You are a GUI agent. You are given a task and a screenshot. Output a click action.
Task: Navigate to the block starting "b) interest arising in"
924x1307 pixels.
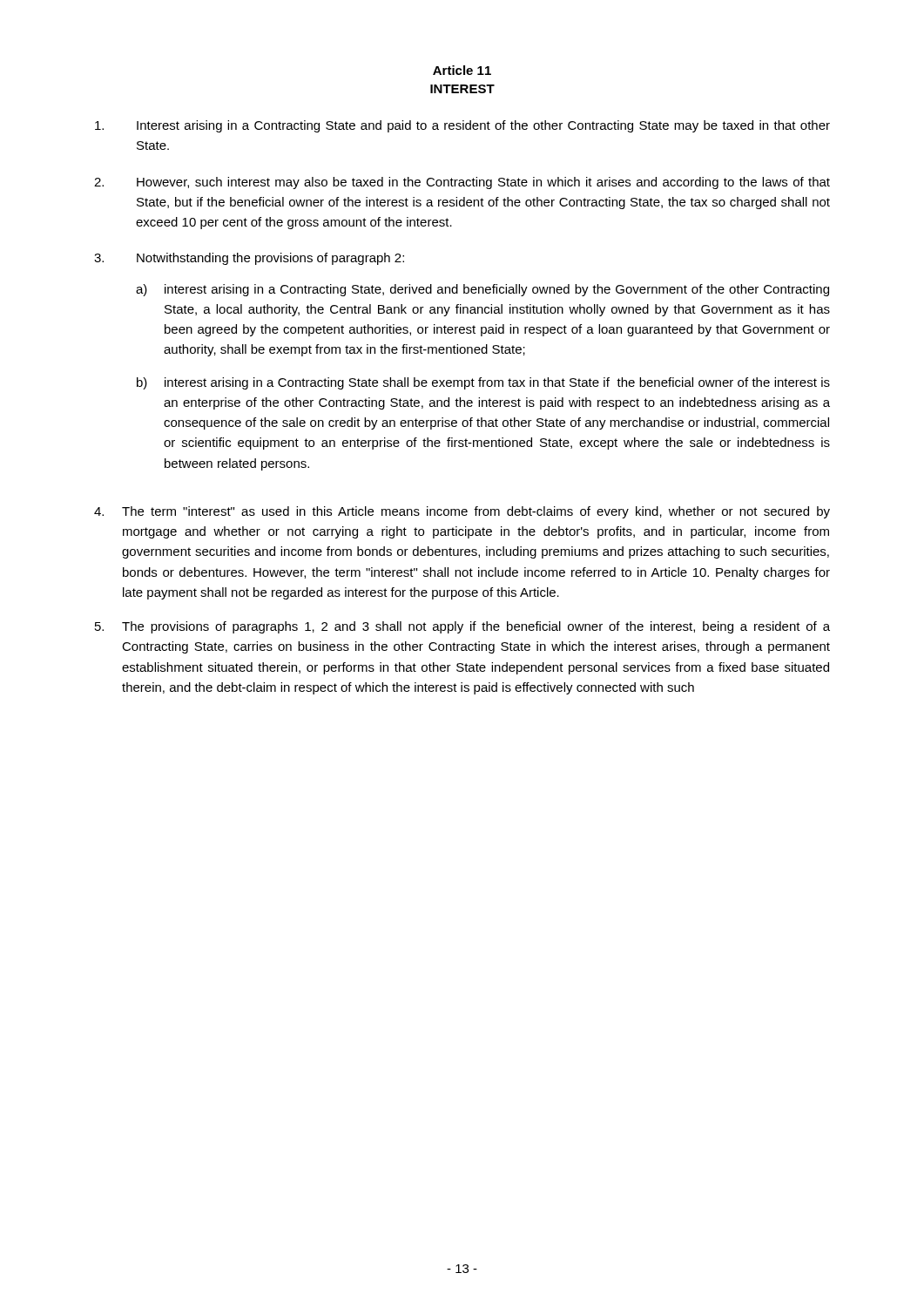483,422
